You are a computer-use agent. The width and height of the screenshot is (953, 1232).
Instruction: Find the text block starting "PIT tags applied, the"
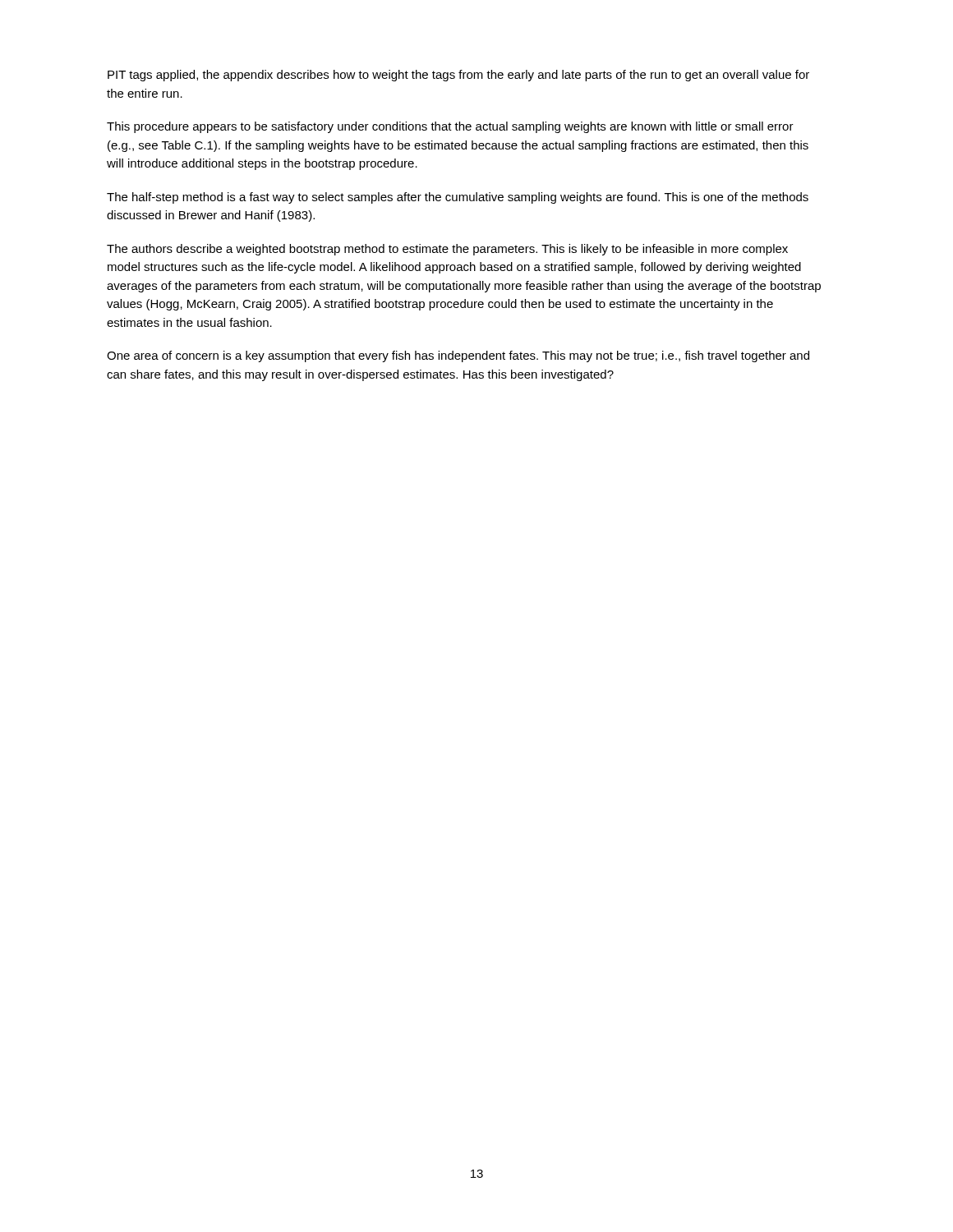(458, 84)
